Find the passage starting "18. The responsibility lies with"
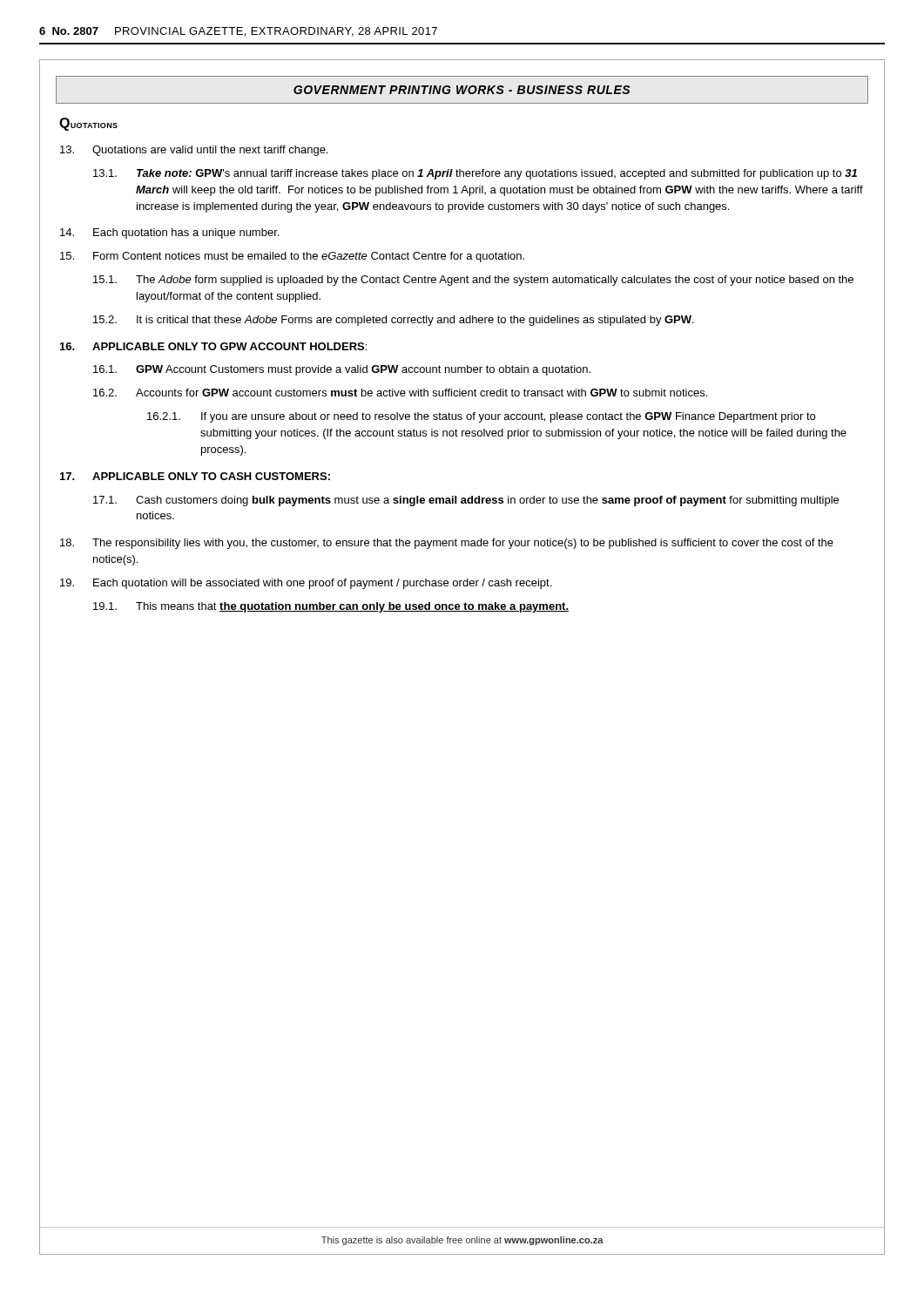924x1307 pixels. pyautogui.click(x=462, y=552)
